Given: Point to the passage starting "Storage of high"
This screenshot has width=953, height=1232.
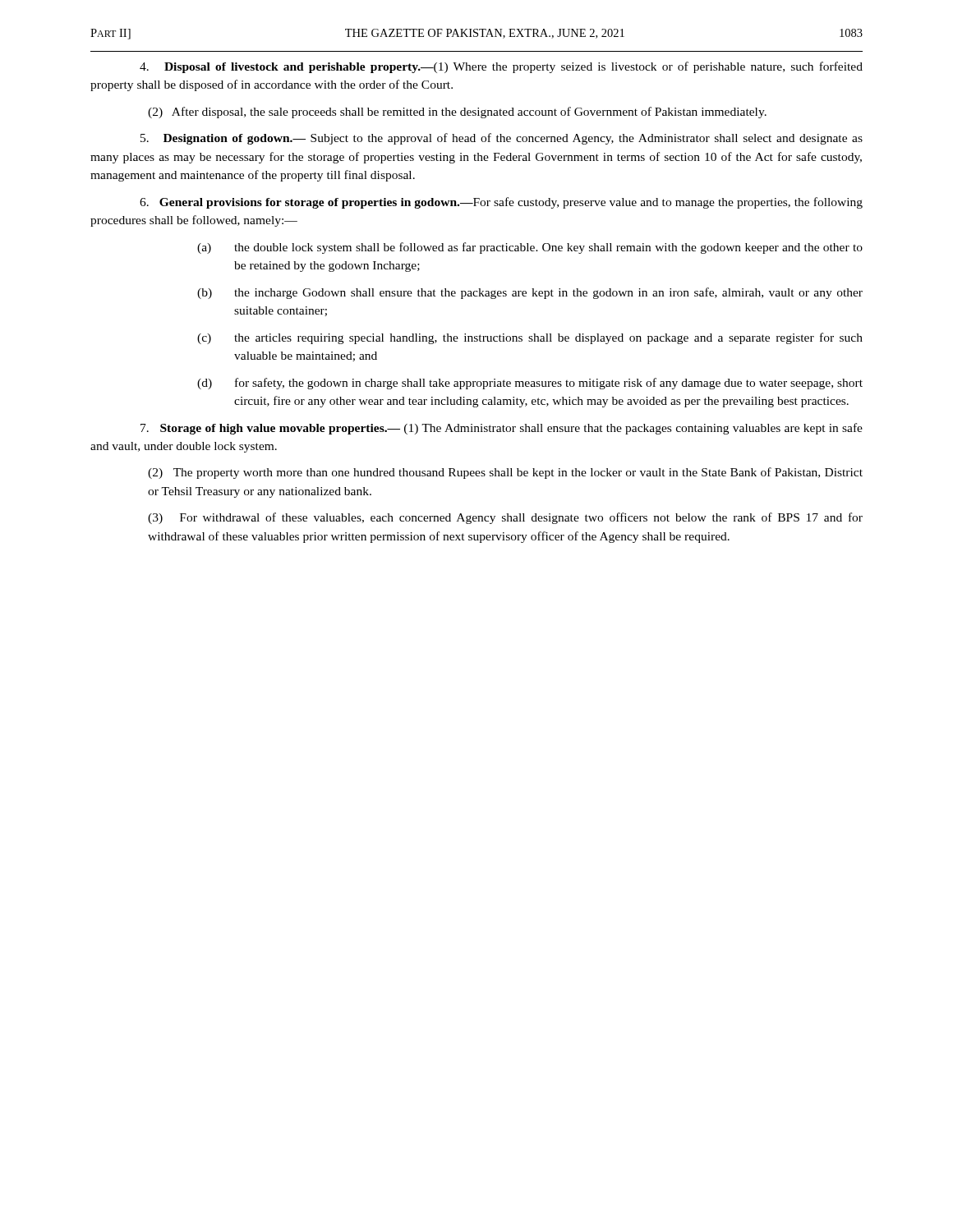Looking at the screenshot, I should [x=476, y=437].
